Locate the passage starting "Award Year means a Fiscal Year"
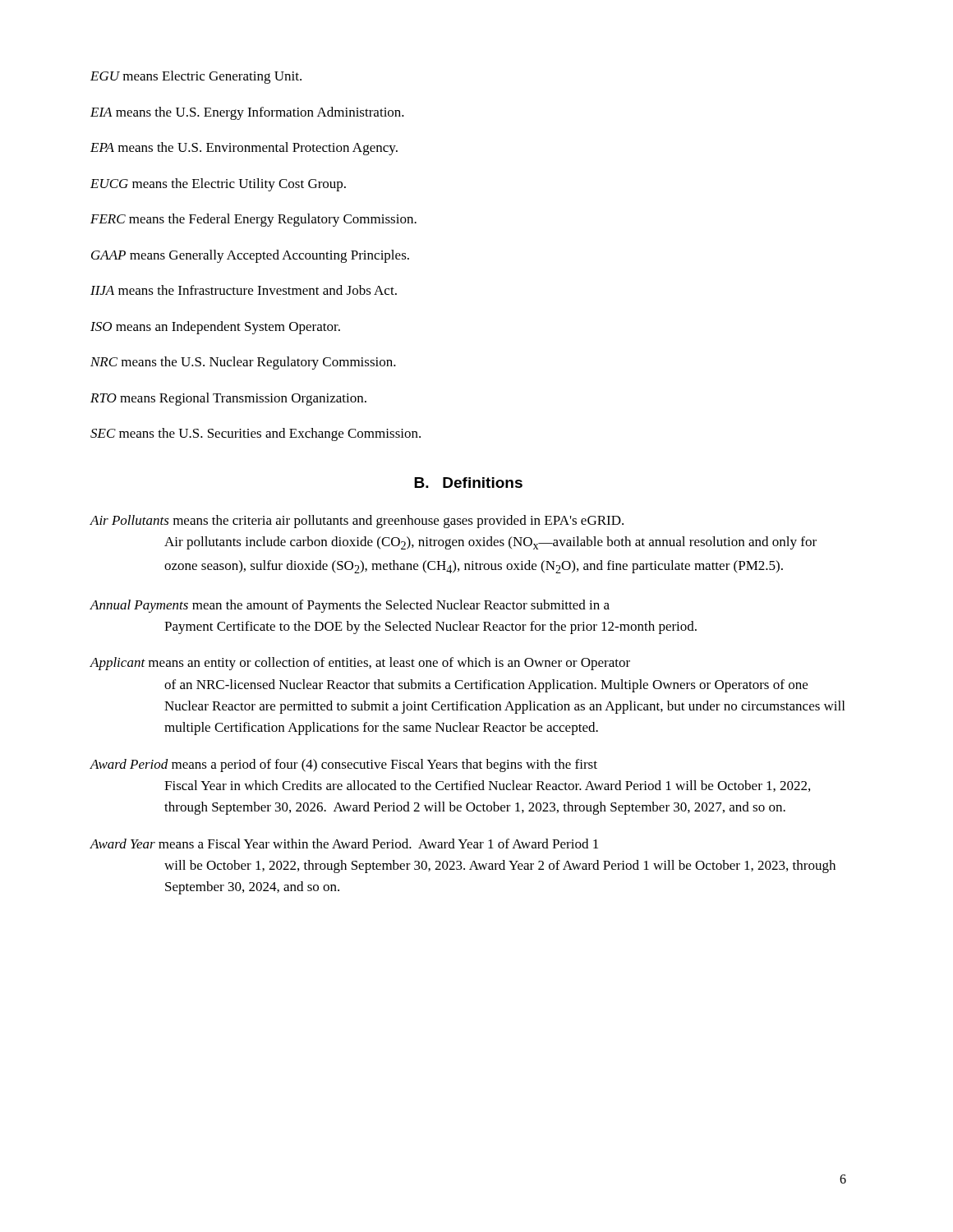This screenshot has height=1232, width=953. coord(468,866)
